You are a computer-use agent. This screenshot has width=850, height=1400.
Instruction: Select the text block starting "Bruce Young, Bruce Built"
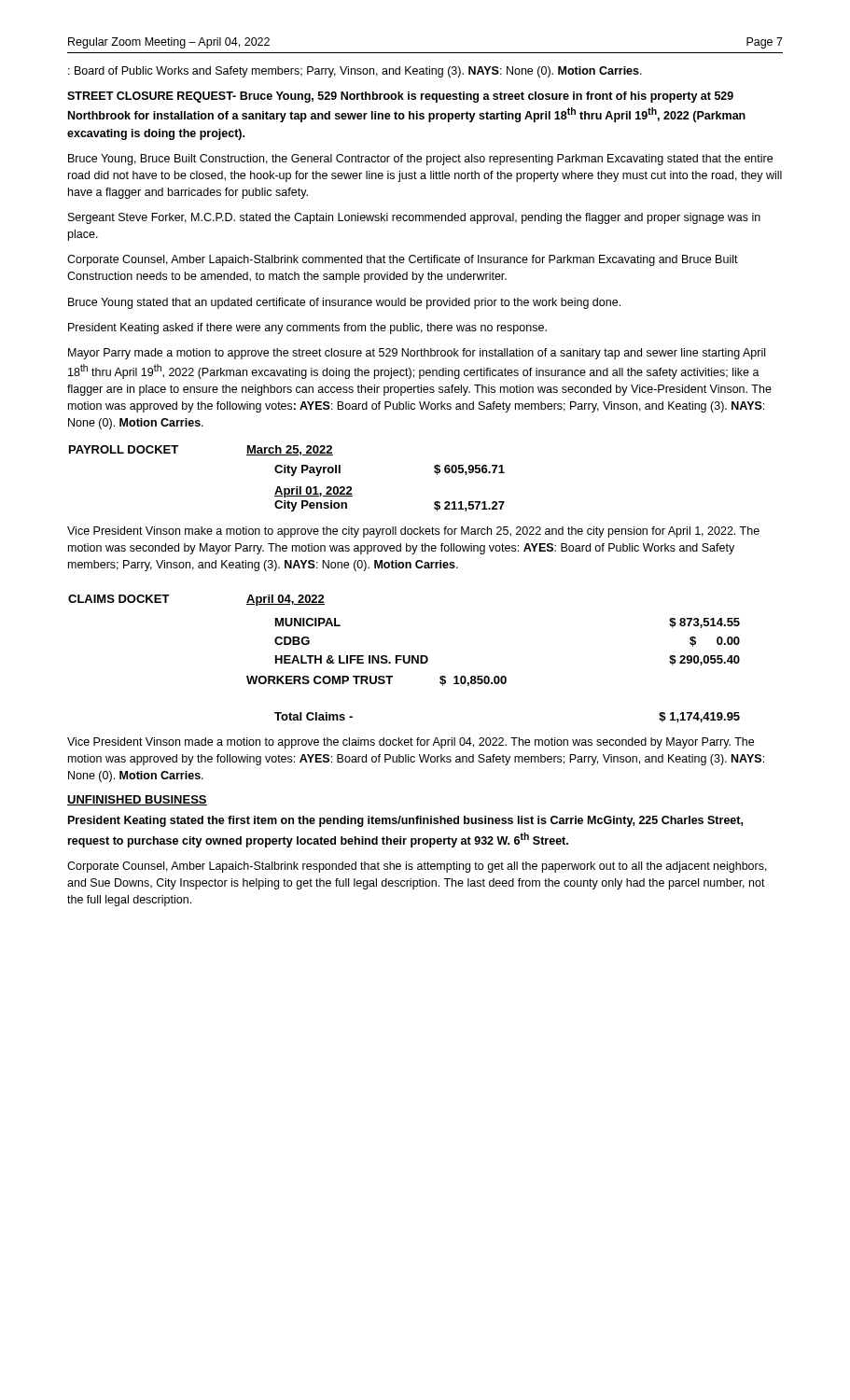tap(425, 175)
